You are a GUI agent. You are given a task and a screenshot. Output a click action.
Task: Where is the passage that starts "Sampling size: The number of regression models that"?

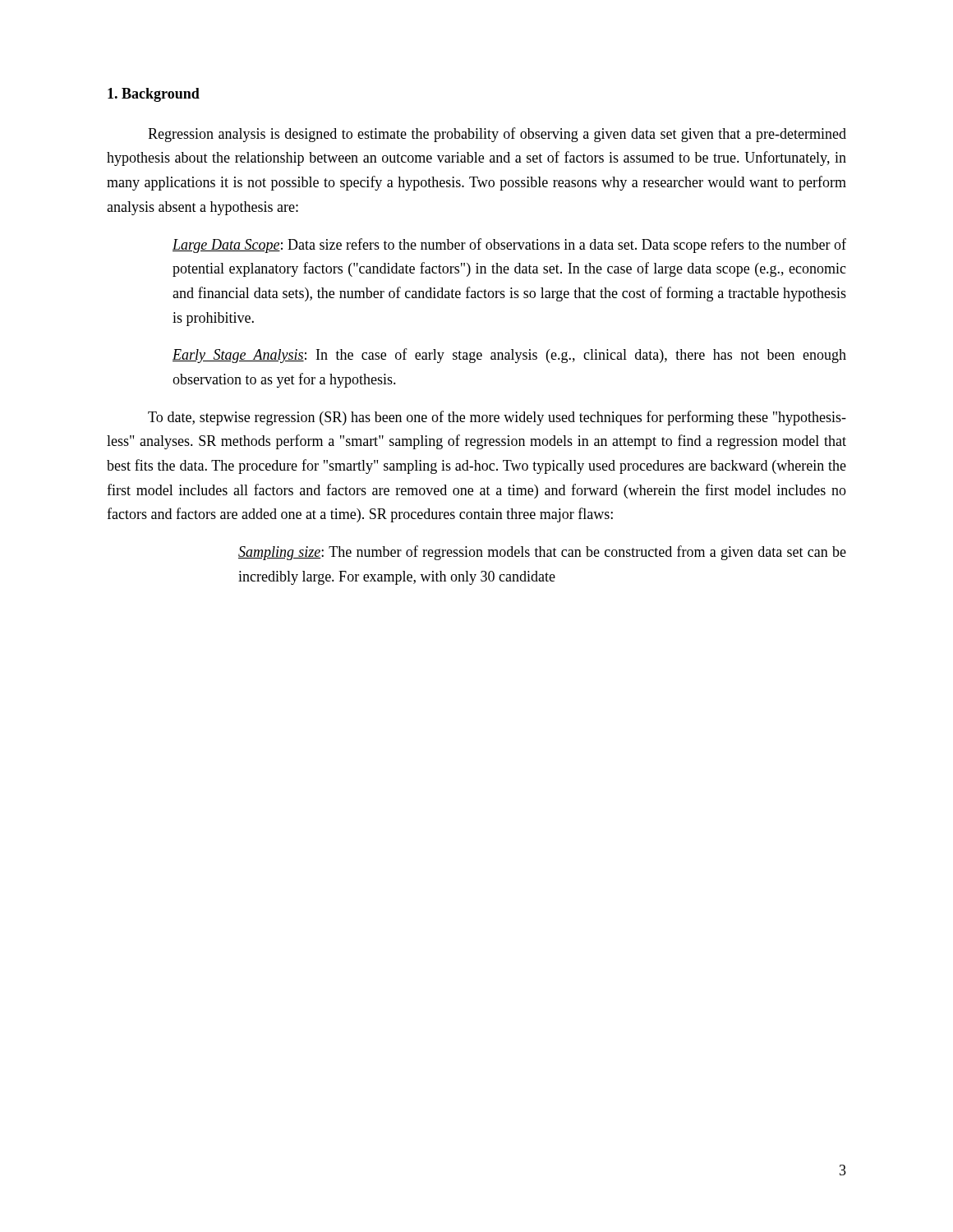click(x=542, y=564)
